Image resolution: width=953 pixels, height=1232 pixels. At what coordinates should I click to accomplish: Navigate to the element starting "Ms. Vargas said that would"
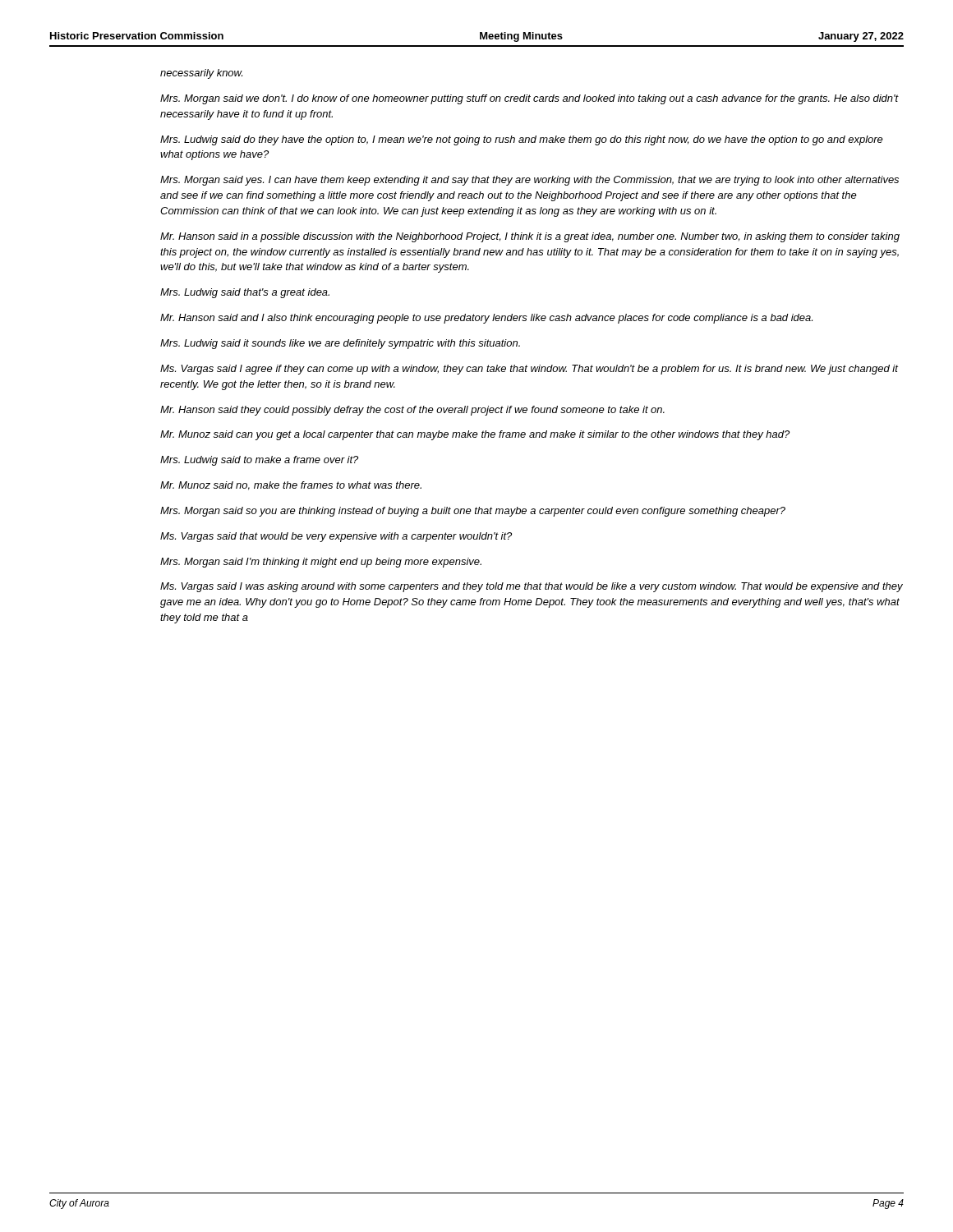(336, 537)
